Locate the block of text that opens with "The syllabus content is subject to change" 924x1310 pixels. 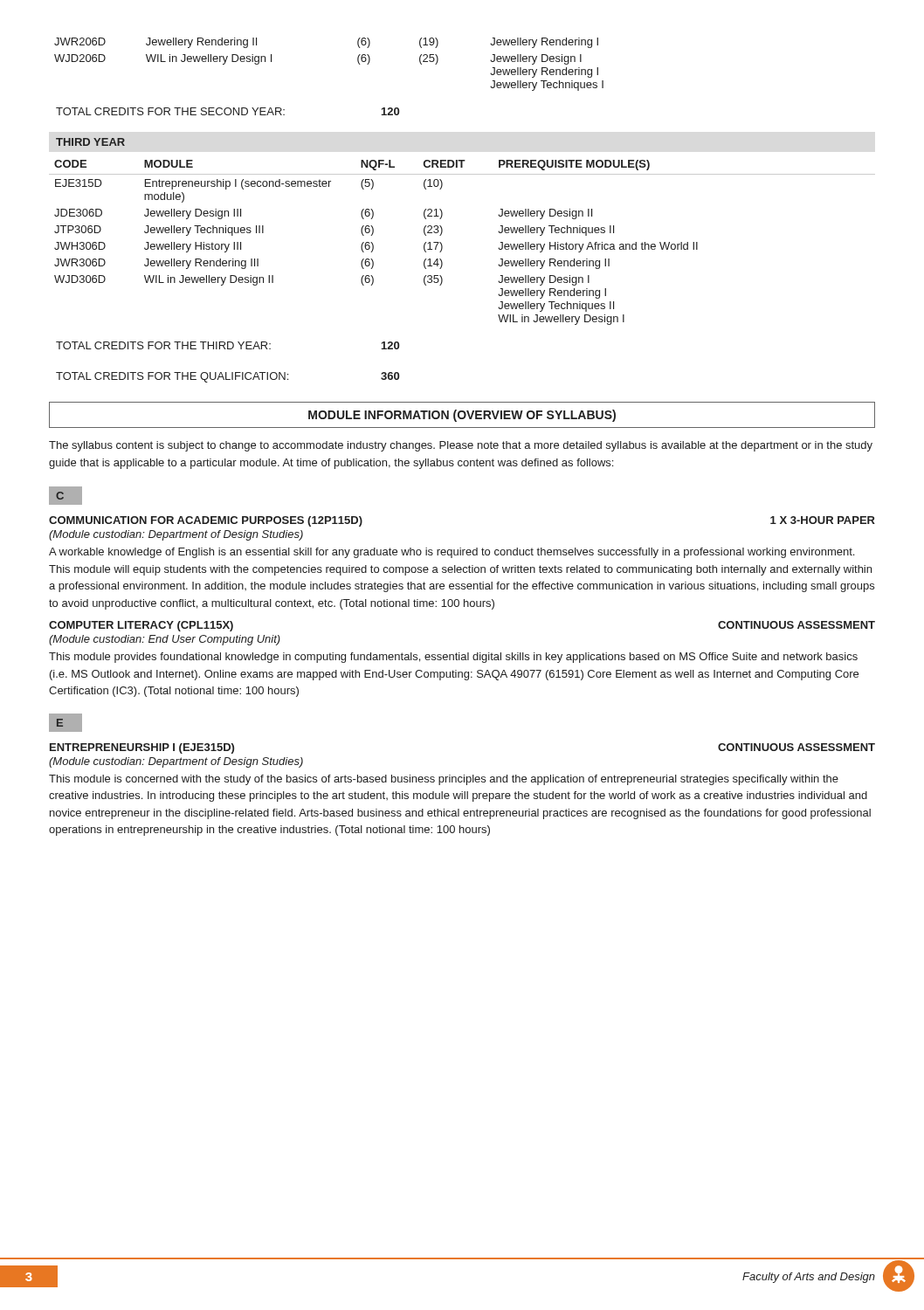[461, 454]
